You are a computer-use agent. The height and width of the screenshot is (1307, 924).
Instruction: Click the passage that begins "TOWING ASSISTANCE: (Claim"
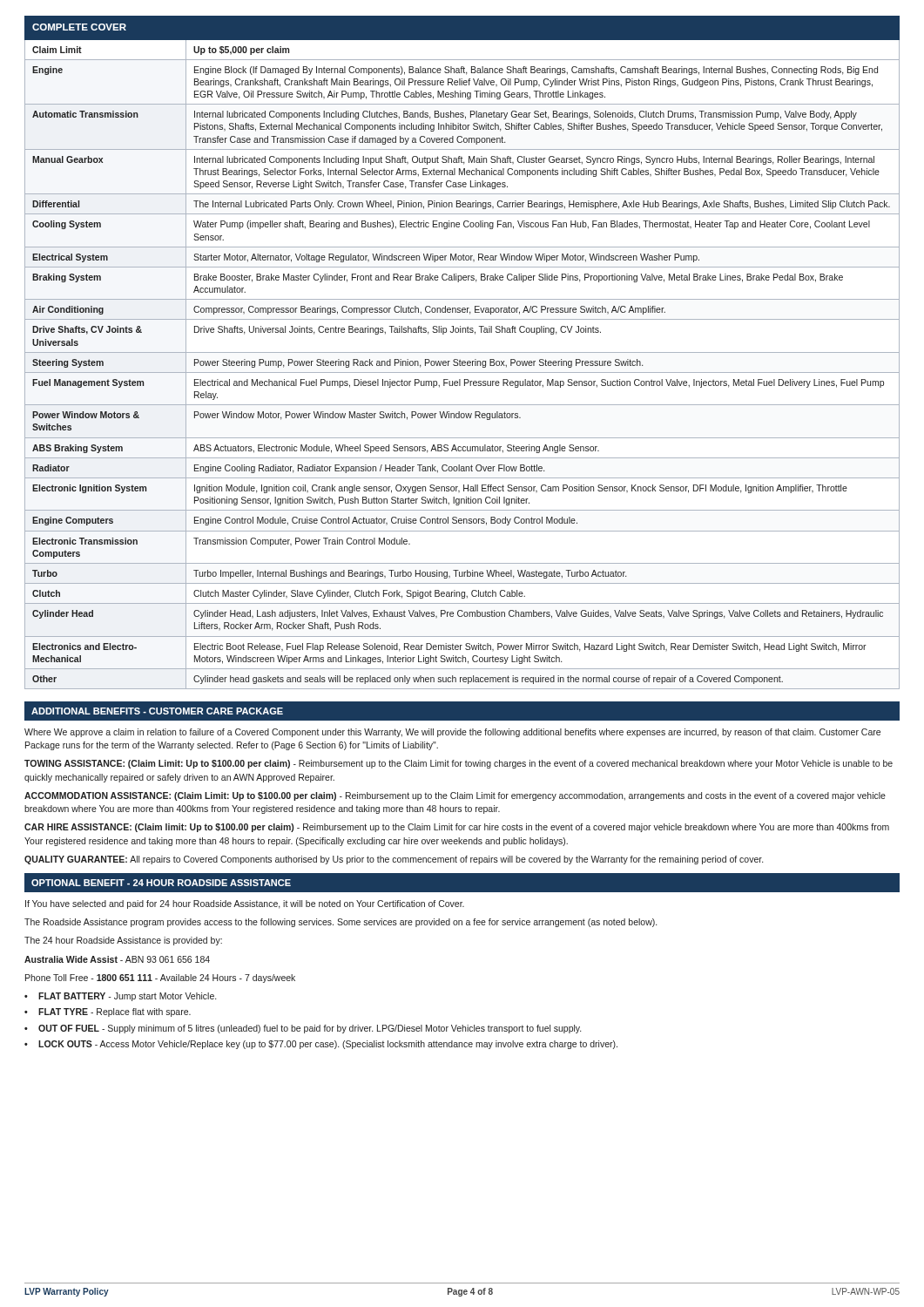(x=459, y=770)
